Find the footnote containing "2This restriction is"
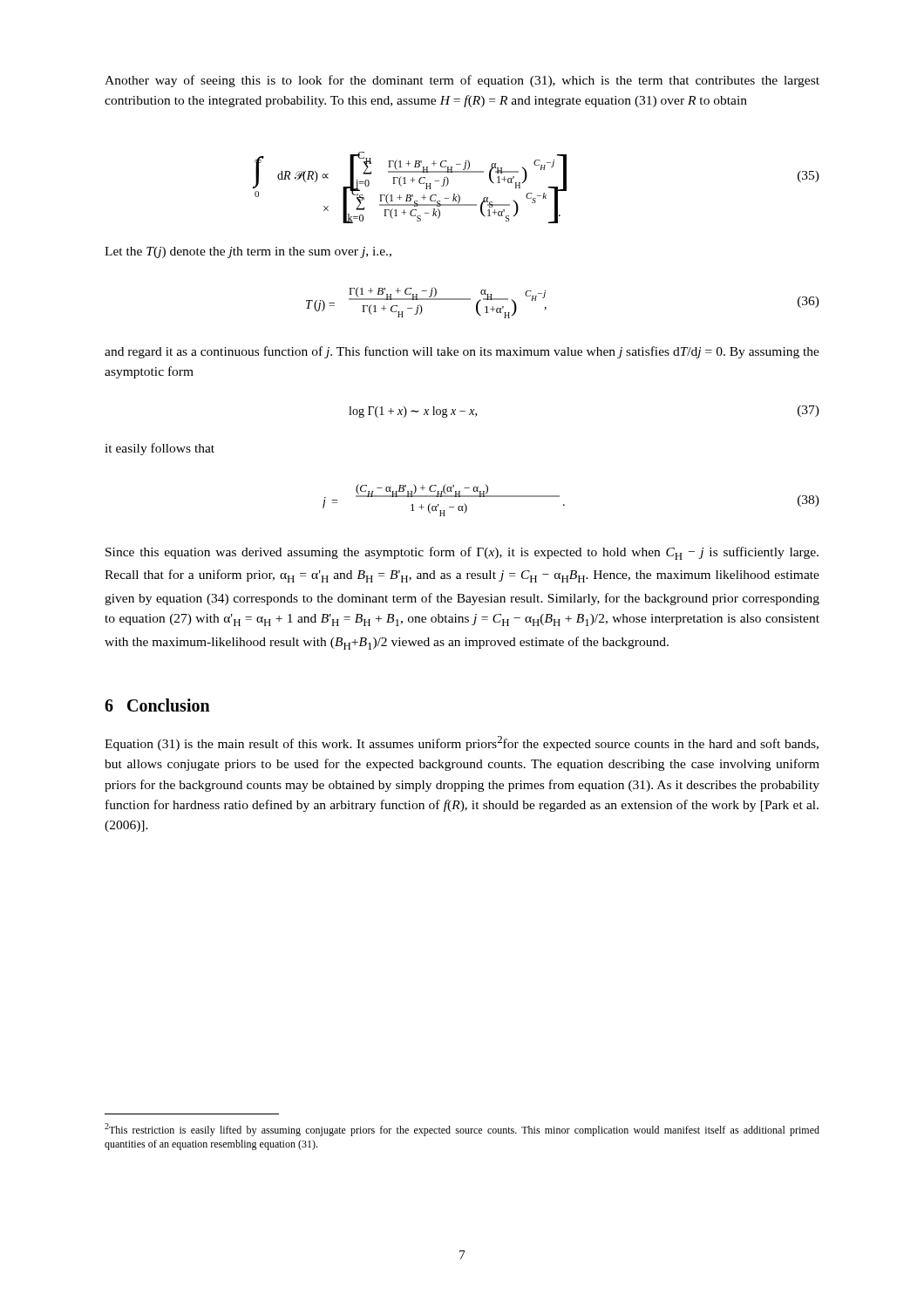This screenshot has width=924, height=1308. pyautogui.click(x=462, y=1136)
